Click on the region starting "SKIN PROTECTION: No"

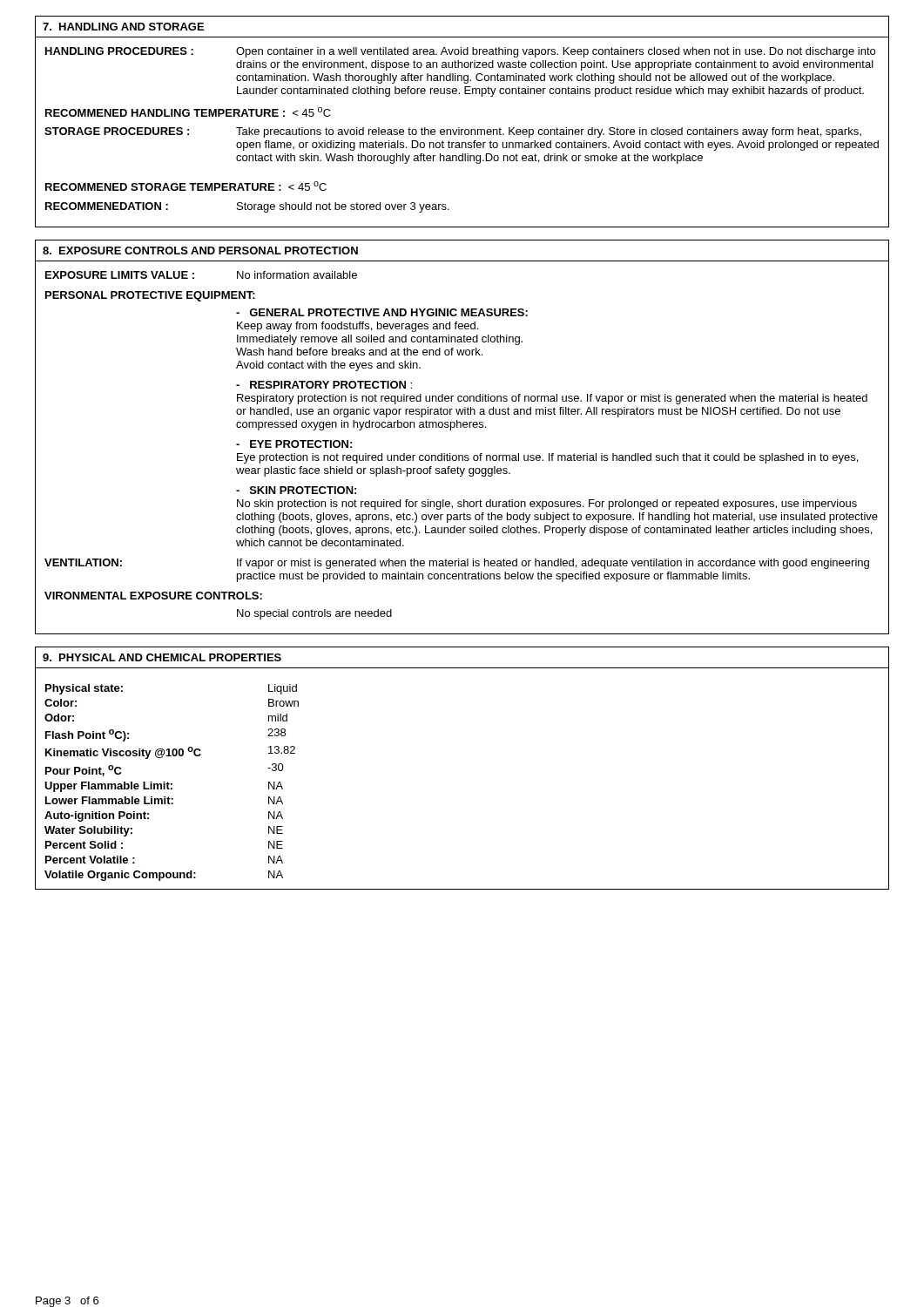557,516
